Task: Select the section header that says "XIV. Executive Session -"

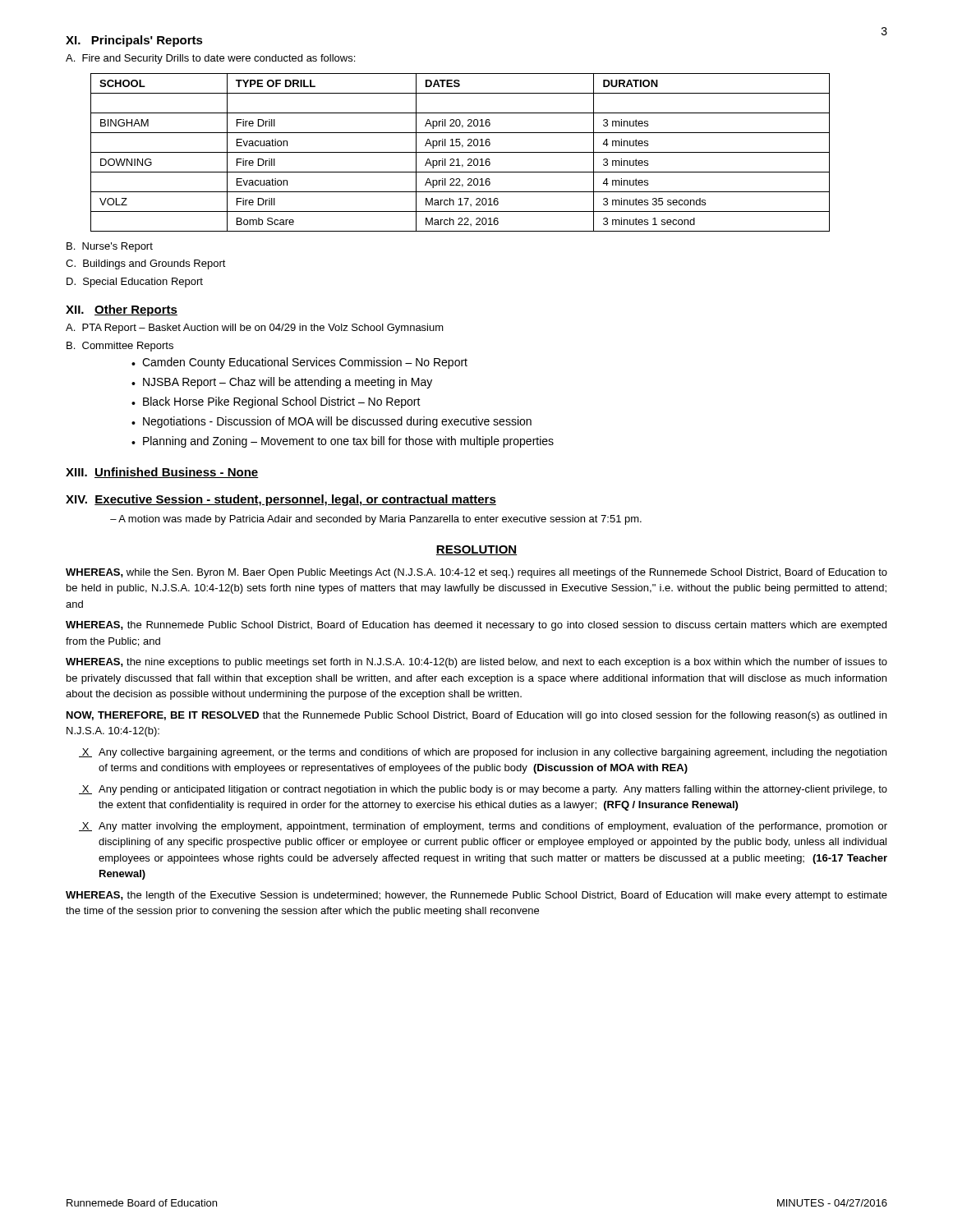Action: pyautogui.click(x=281, y=499)
